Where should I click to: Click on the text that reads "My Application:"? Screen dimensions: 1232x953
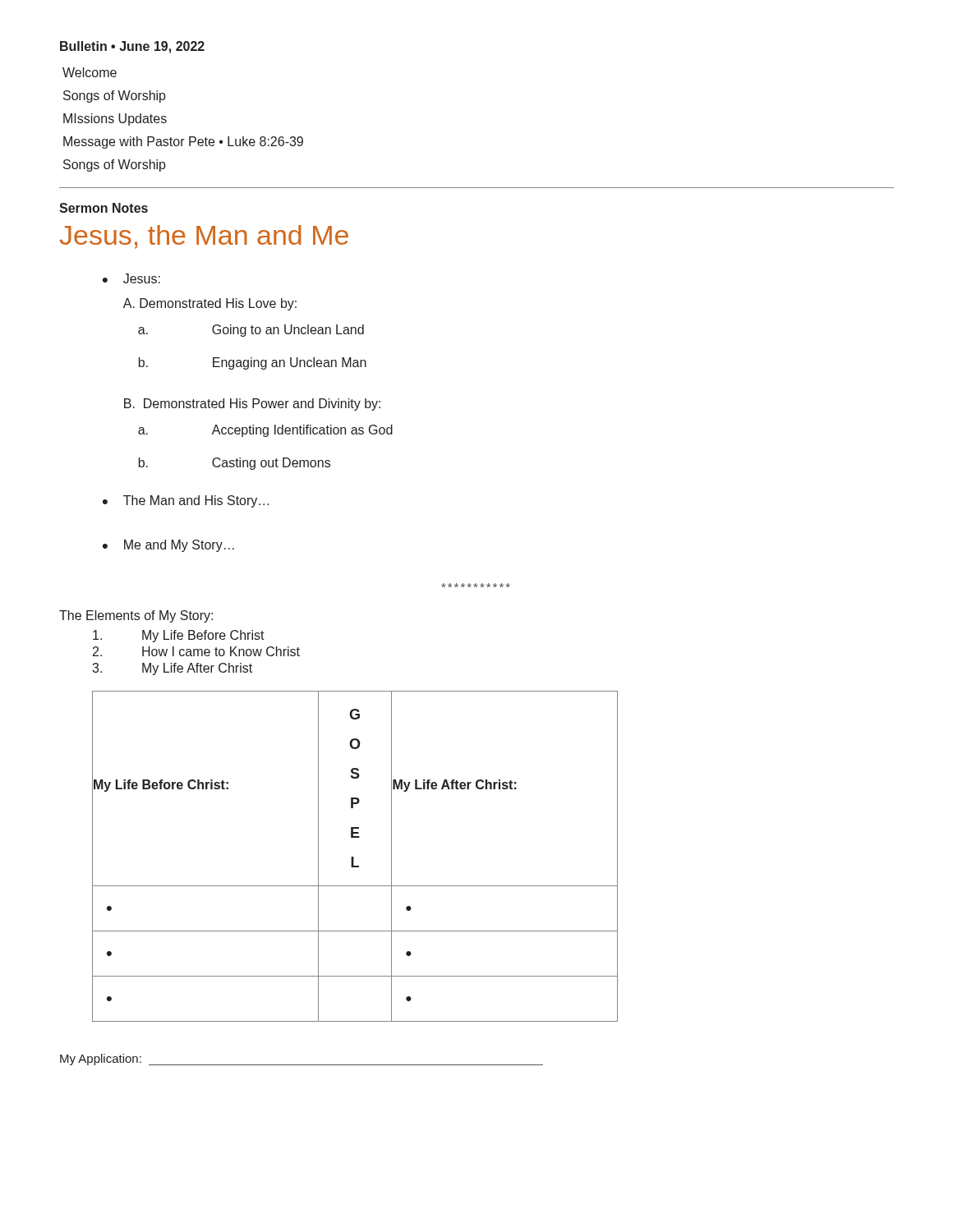[x=301, y=1058]
